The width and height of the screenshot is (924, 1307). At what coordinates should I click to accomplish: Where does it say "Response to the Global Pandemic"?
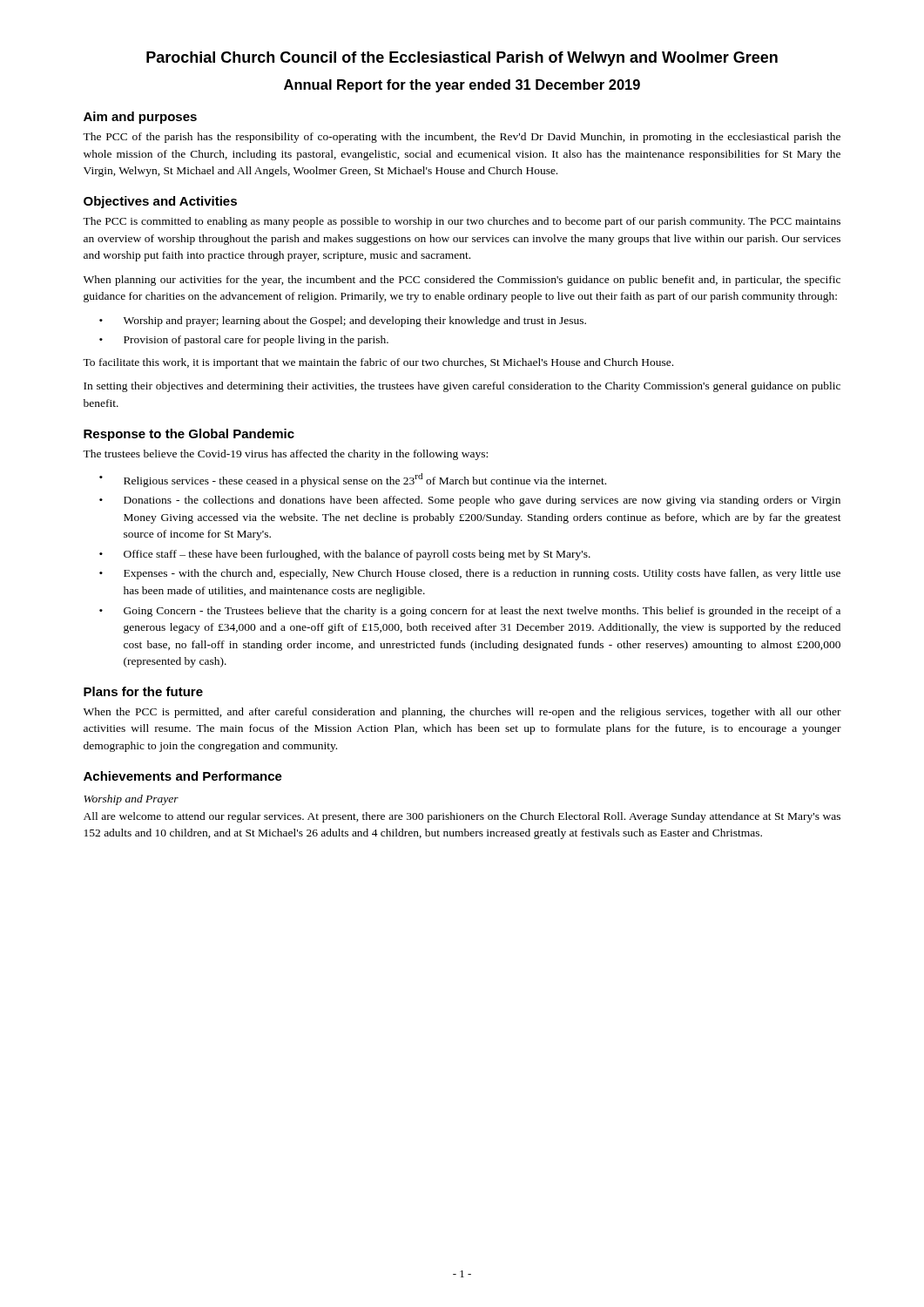(189, 433)
